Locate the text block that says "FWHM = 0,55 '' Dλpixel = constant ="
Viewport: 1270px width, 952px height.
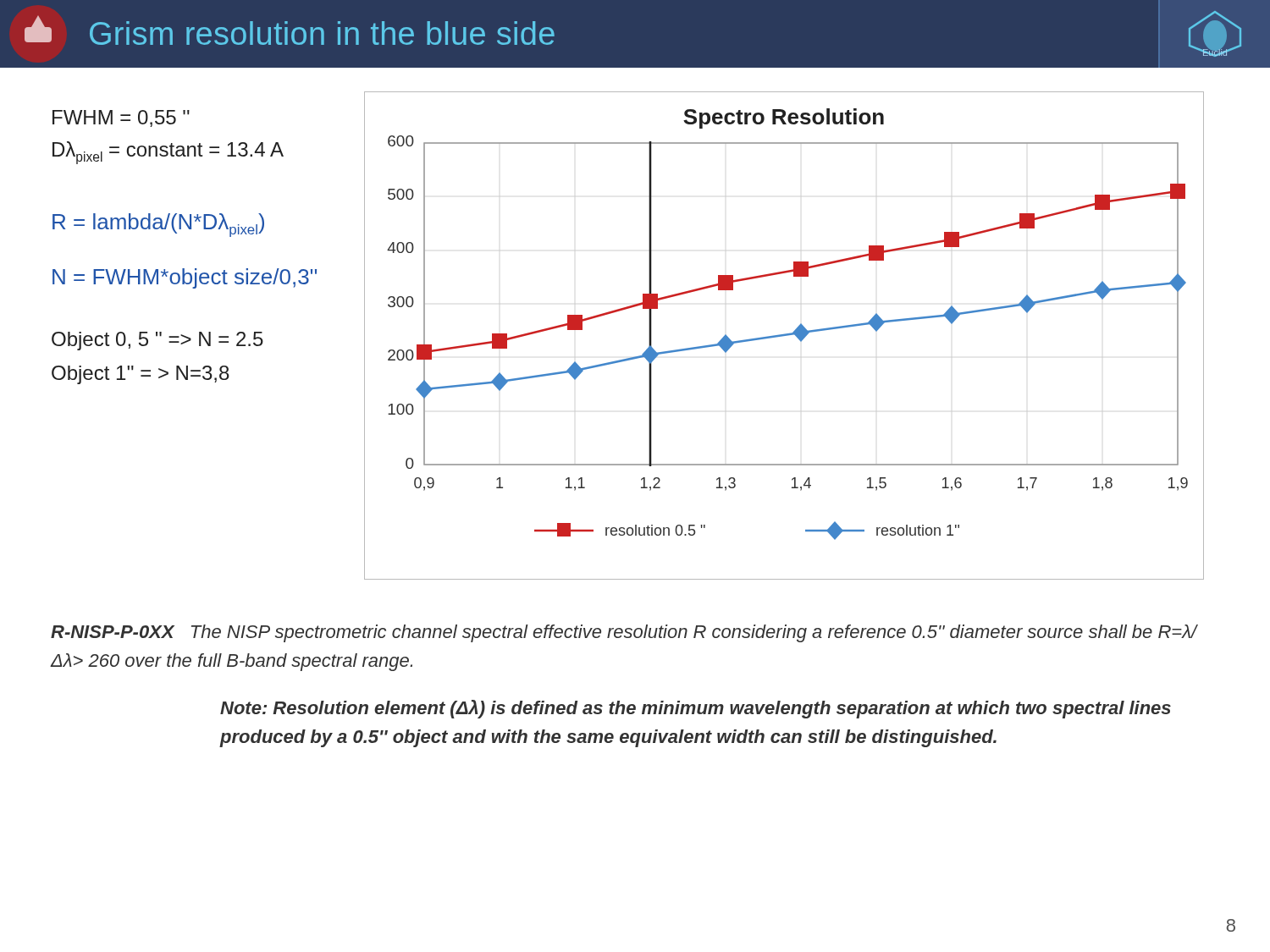167,135
